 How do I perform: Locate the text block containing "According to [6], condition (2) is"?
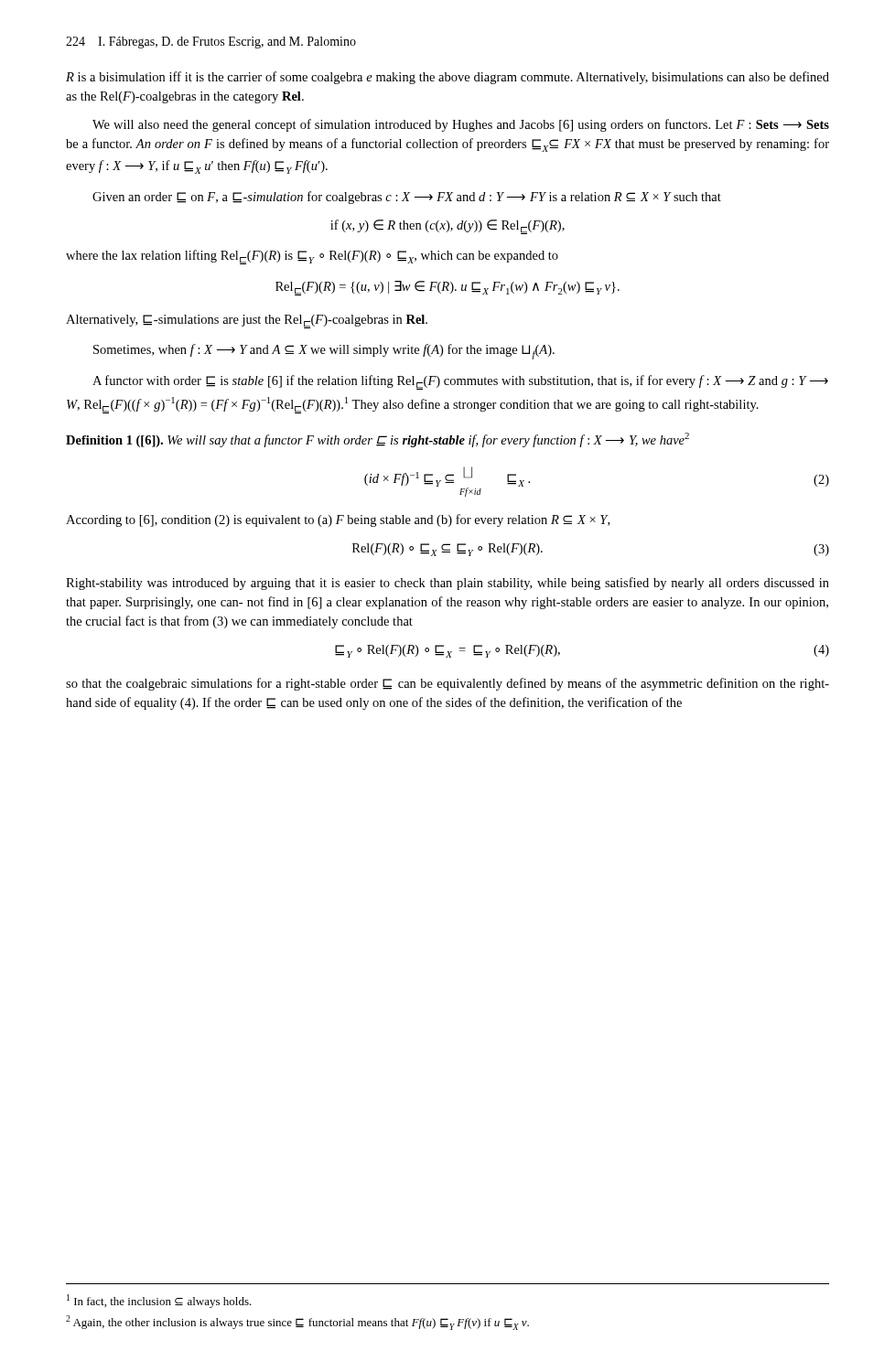448,520
